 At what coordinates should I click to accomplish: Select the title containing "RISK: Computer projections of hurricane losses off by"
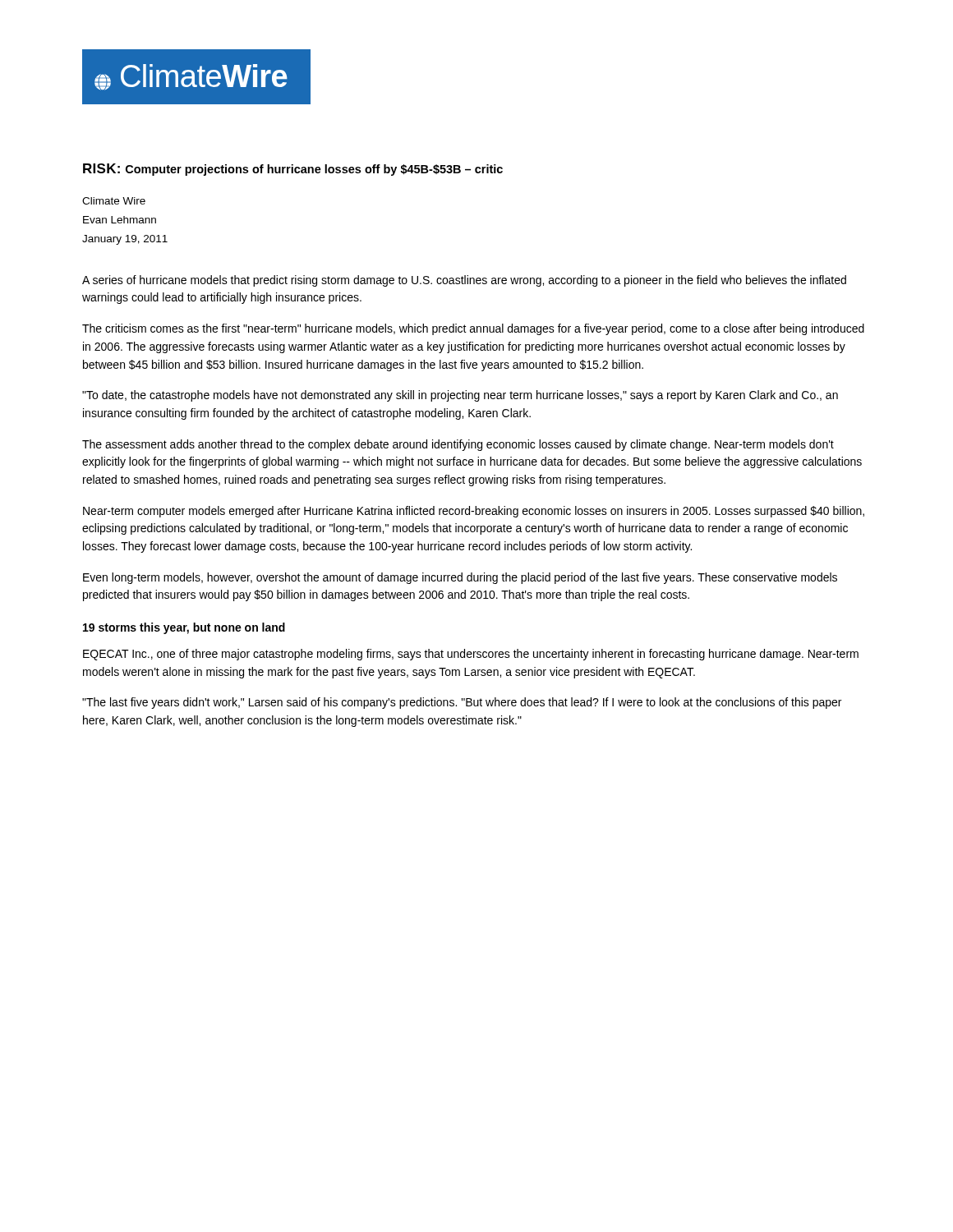[x=293, y=169]
